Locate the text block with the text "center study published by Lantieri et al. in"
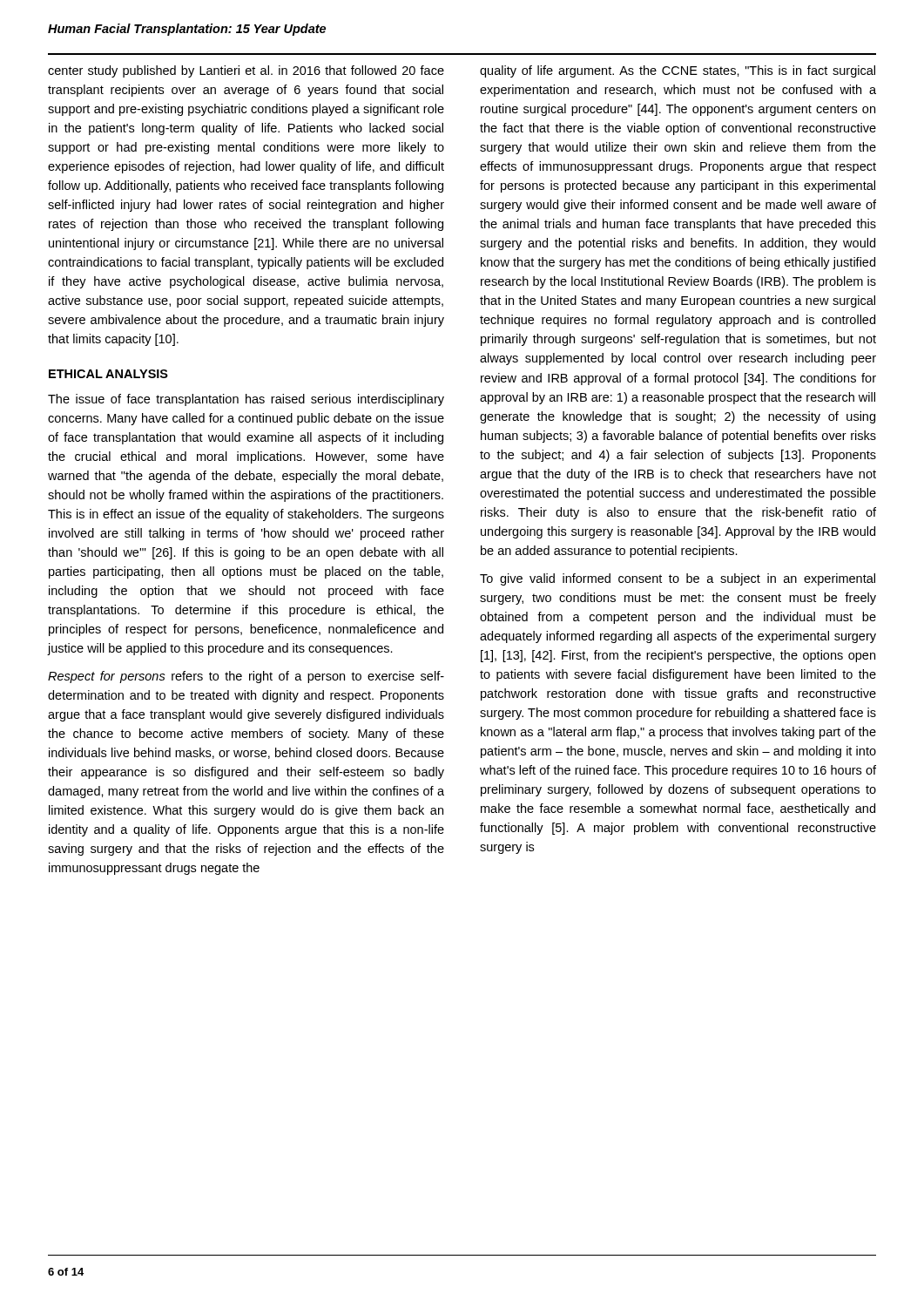 coord(246,205)
